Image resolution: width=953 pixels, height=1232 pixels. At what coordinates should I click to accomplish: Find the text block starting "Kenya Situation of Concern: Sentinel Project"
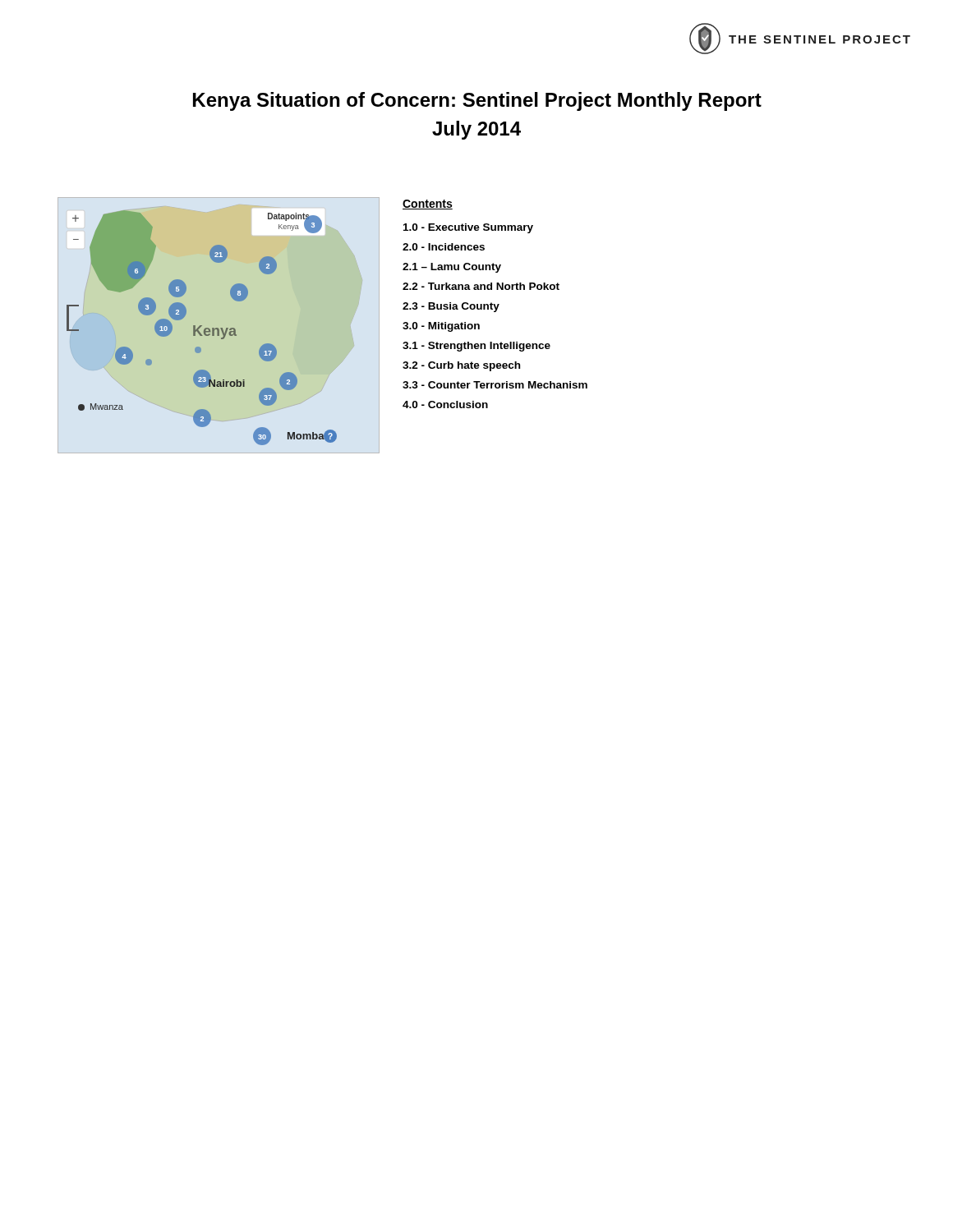click(476, 115)
